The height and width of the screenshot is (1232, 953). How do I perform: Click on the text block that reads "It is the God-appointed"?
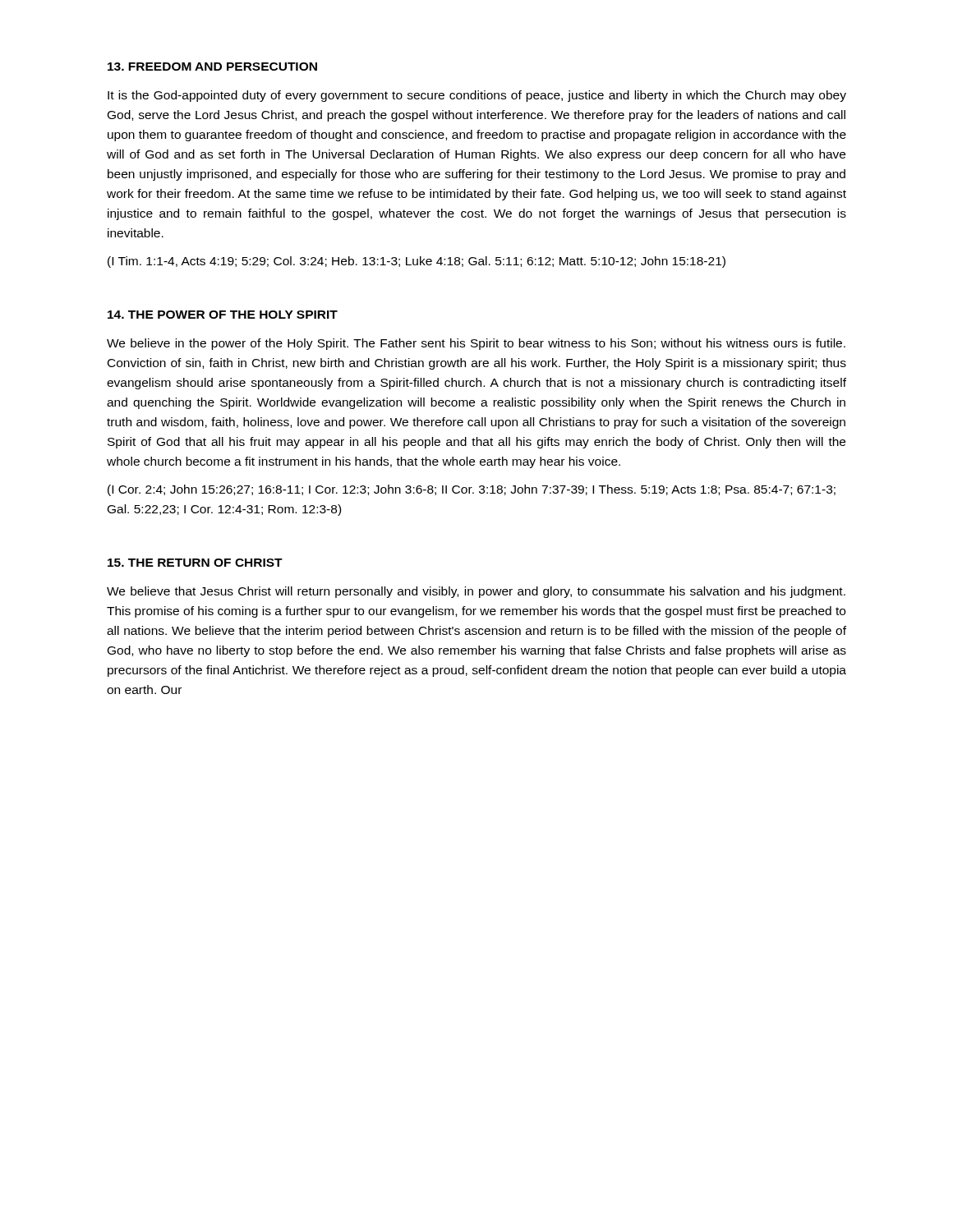click(476, 164)
